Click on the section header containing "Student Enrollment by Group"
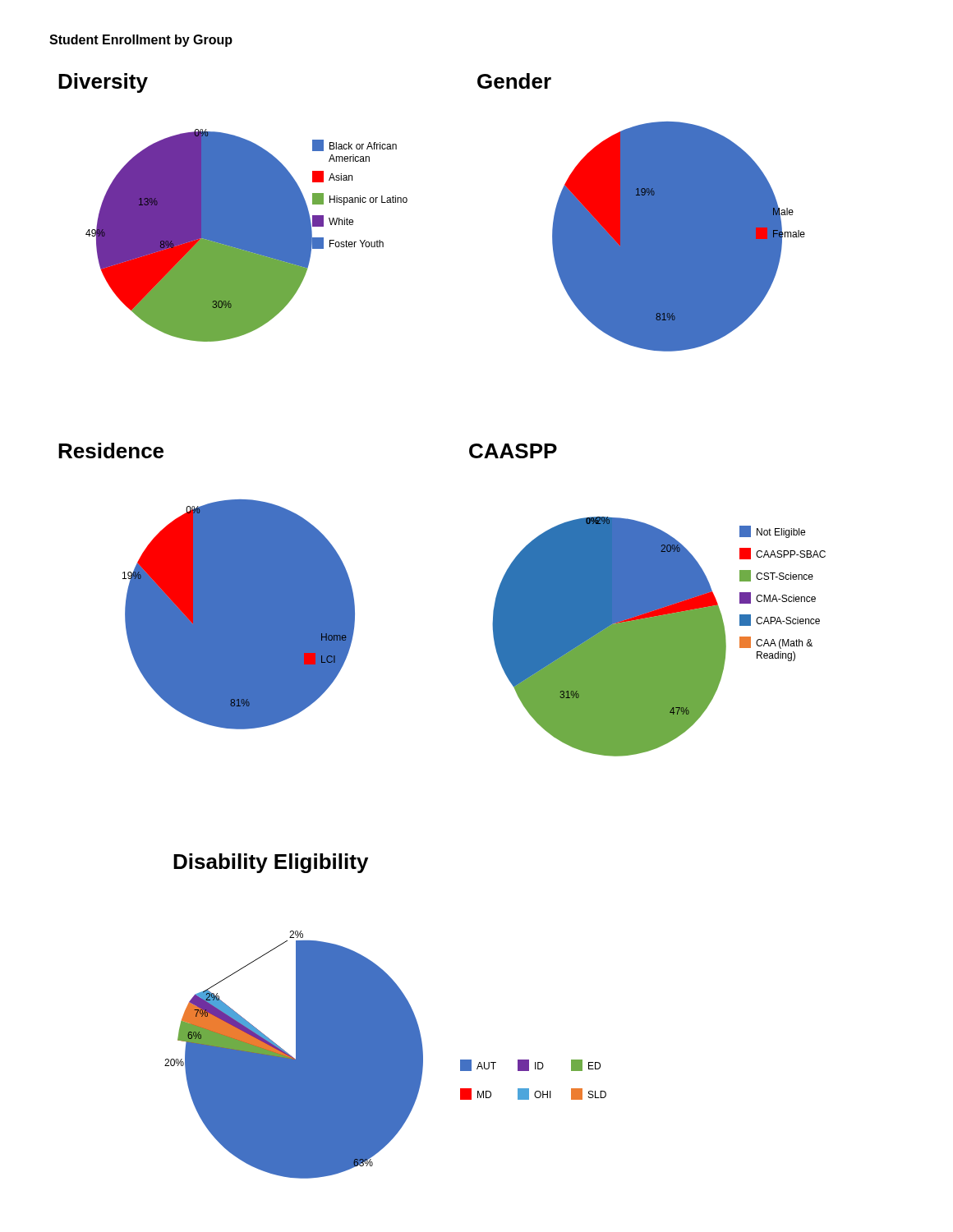Viewport: 953px width, 1232px height. 141,40
